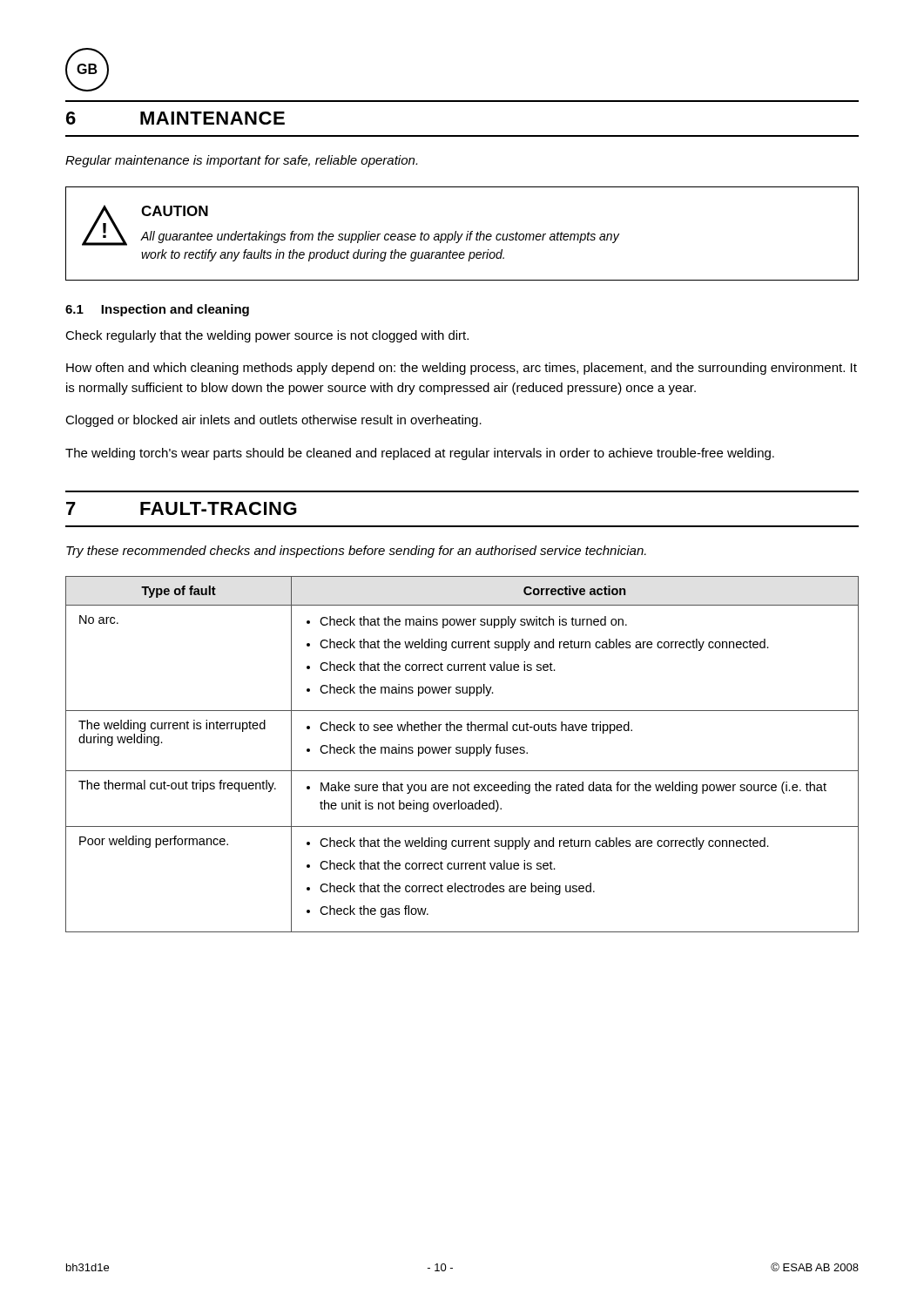Select the infographic
The width and height of the screenshot is (924, 1307).
point(462,233)
